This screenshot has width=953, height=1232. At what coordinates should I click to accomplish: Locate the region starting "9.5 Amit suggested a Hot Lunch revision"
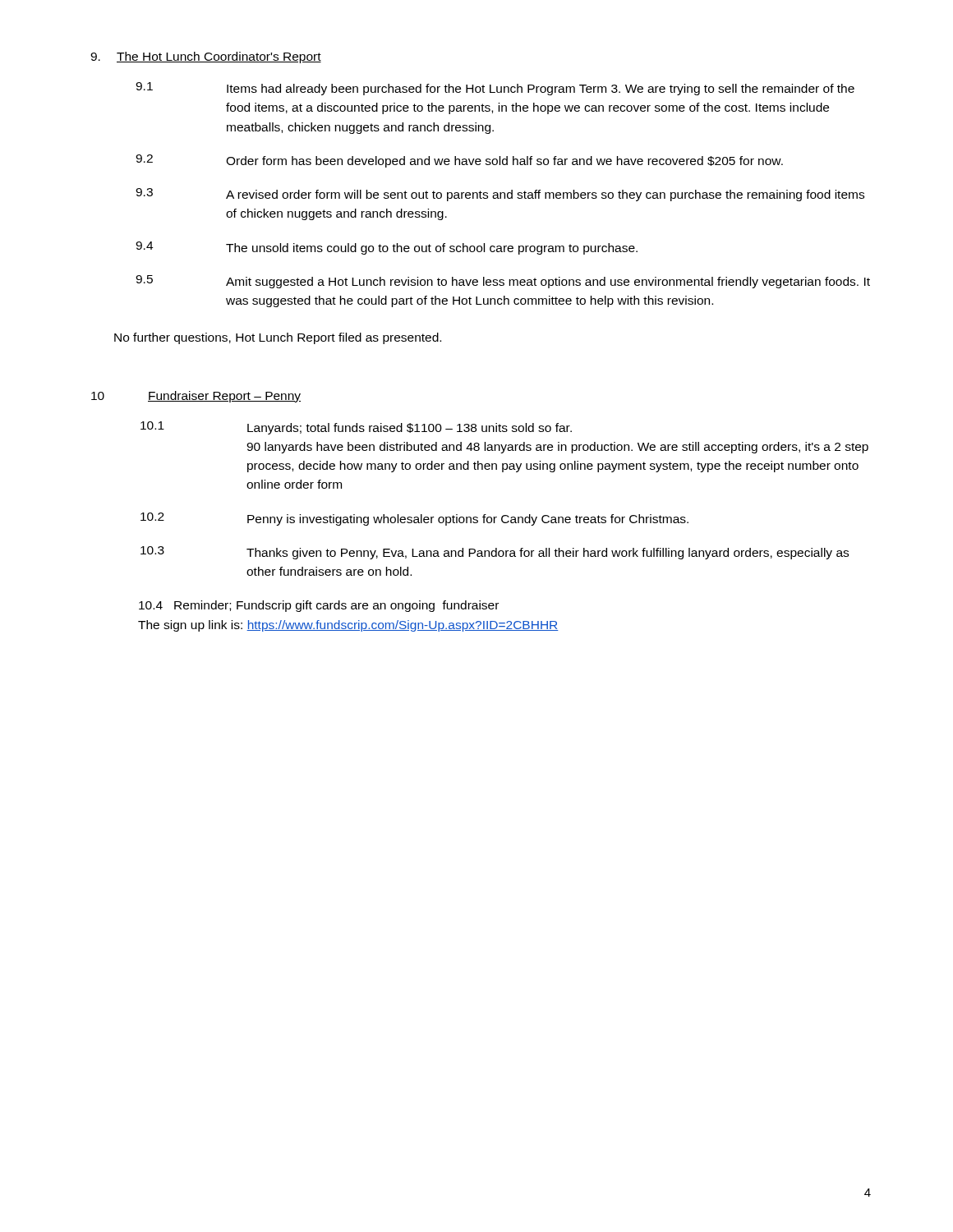pyautogui.click(x=481, y=291)
